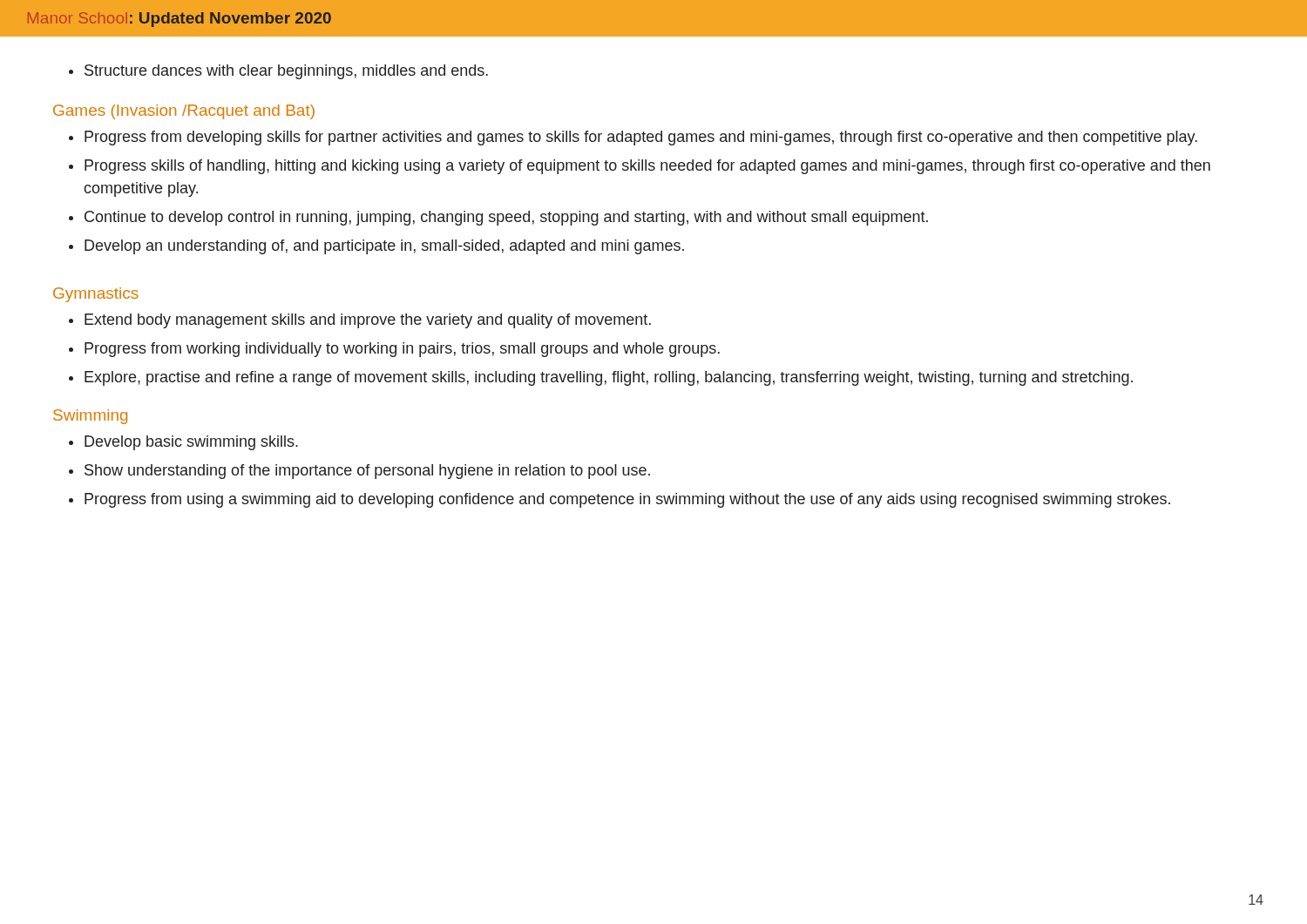Click the passage that begins "Extend body management skills and"

368,319
